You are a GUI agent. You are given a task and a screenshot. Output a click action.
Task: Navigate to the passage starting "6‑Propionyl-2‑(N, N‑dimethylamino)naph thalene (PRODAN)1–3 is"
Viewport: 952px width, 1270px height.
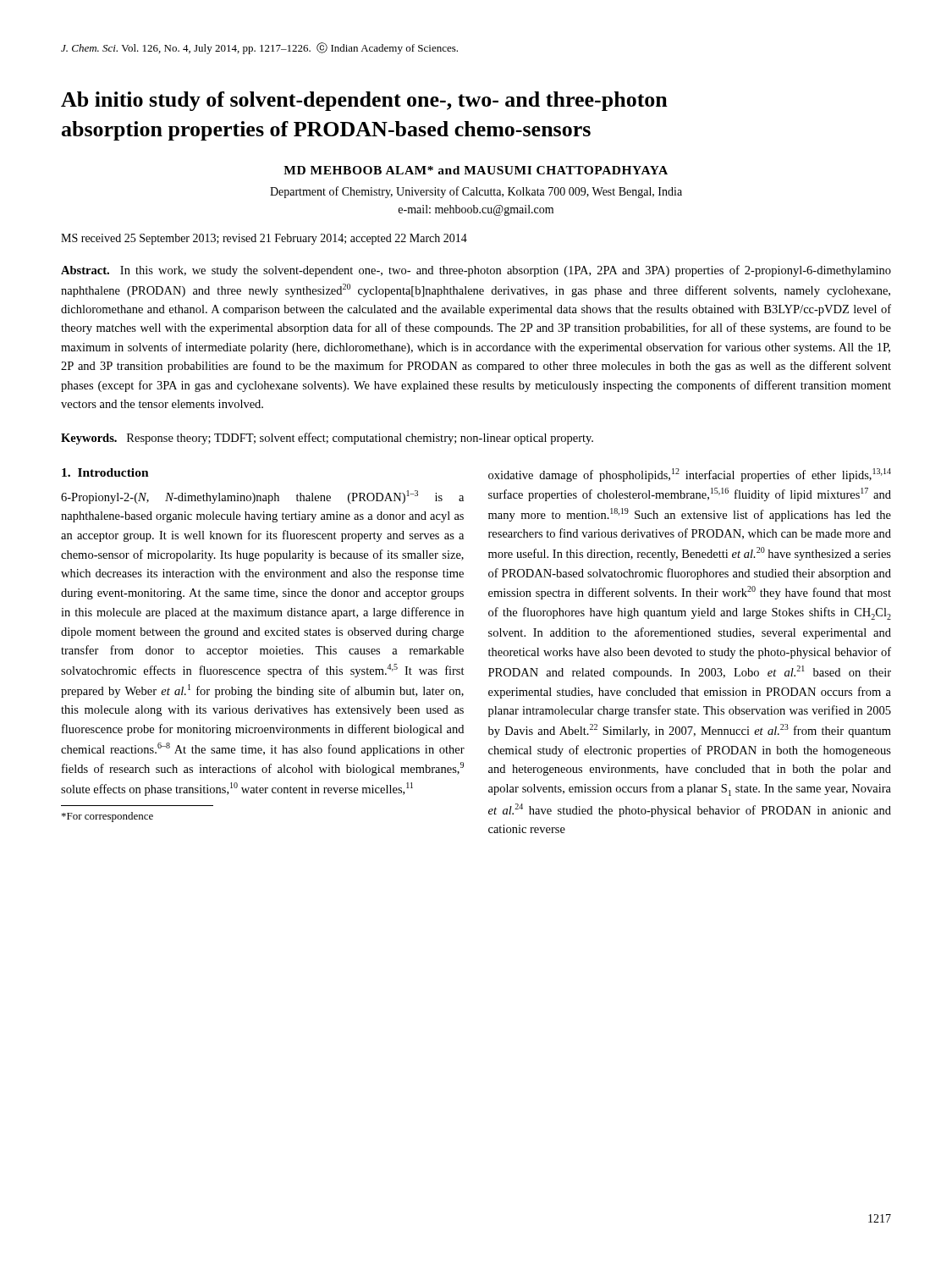click(x=263, y=642)
